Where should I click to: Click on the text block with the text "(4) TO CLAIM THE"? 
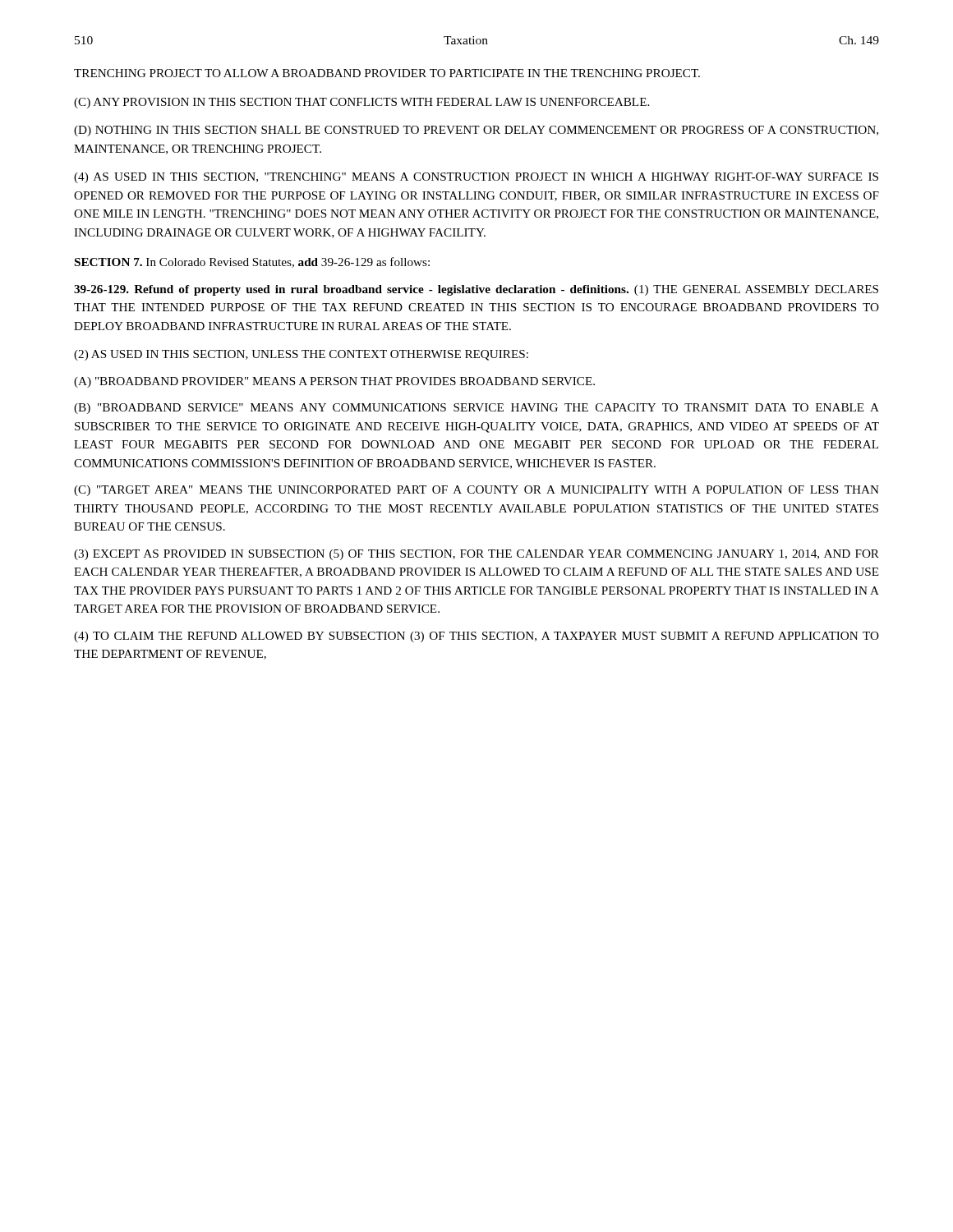[x=476, y=645]
